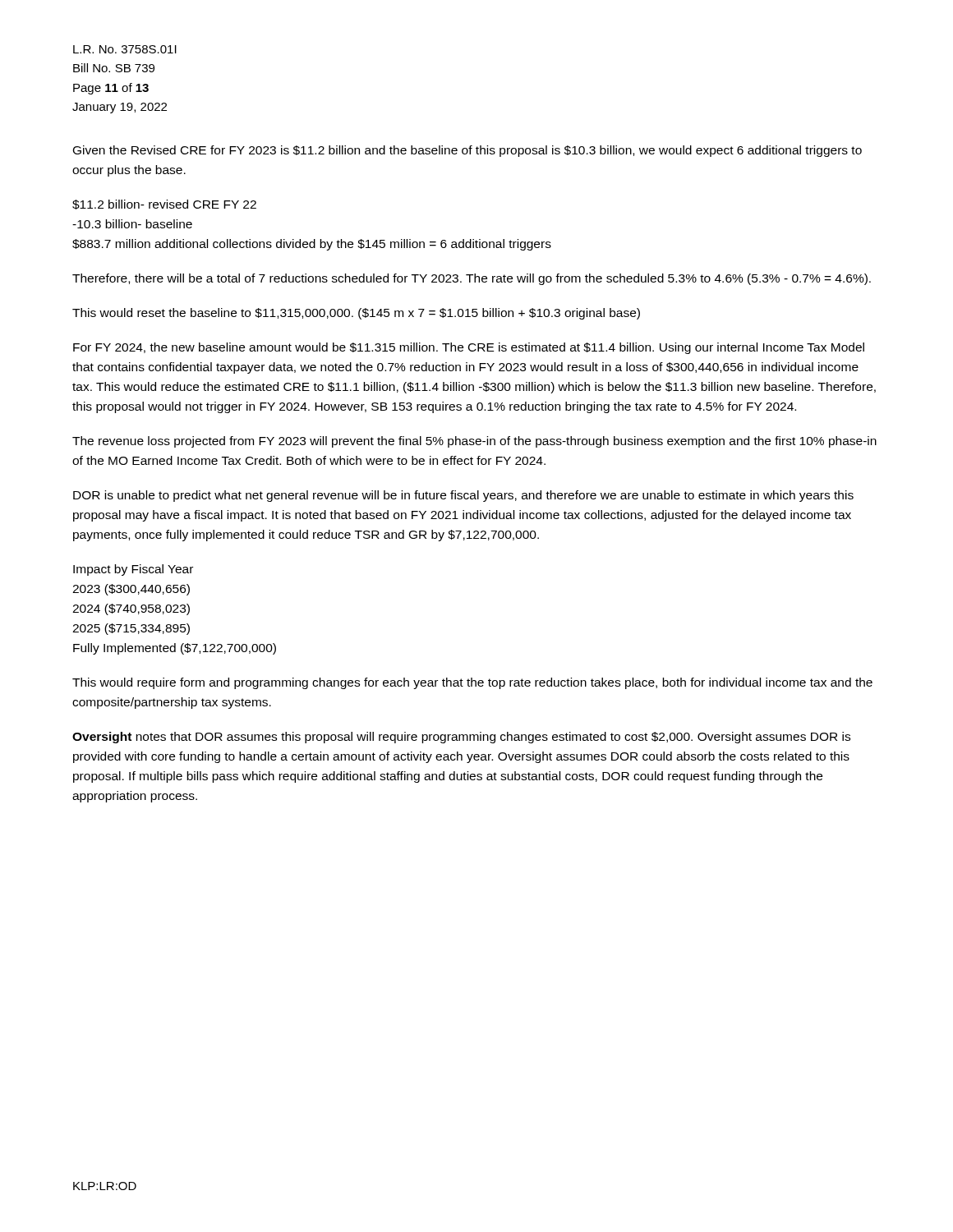Locate the list item containing "-10.3 billion- baseline"
This screenshot has height=1232, width=953.
[132, 224]
